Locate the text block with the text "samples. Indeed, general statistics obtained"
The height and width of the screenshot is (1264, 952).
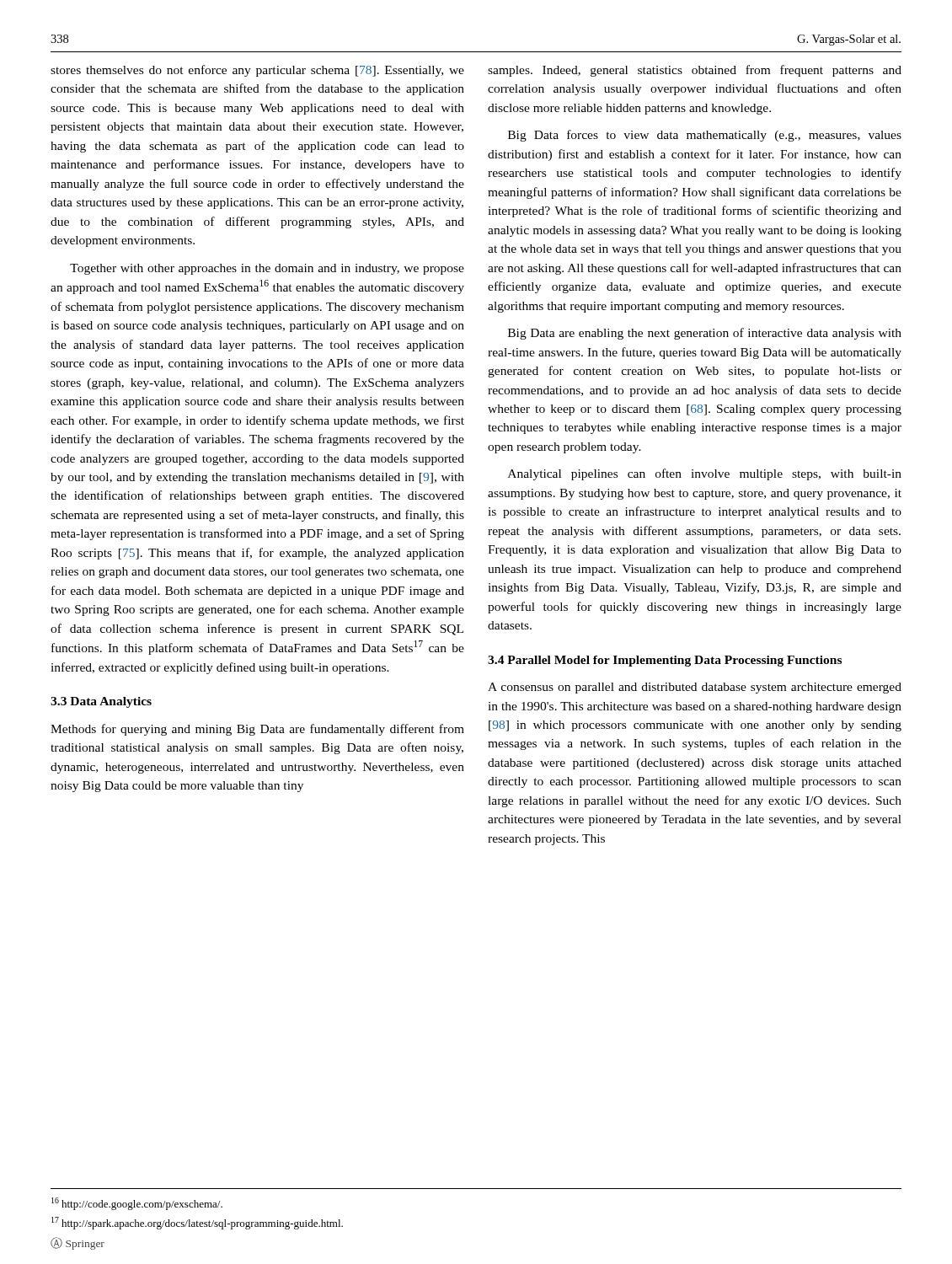point(695,89)
